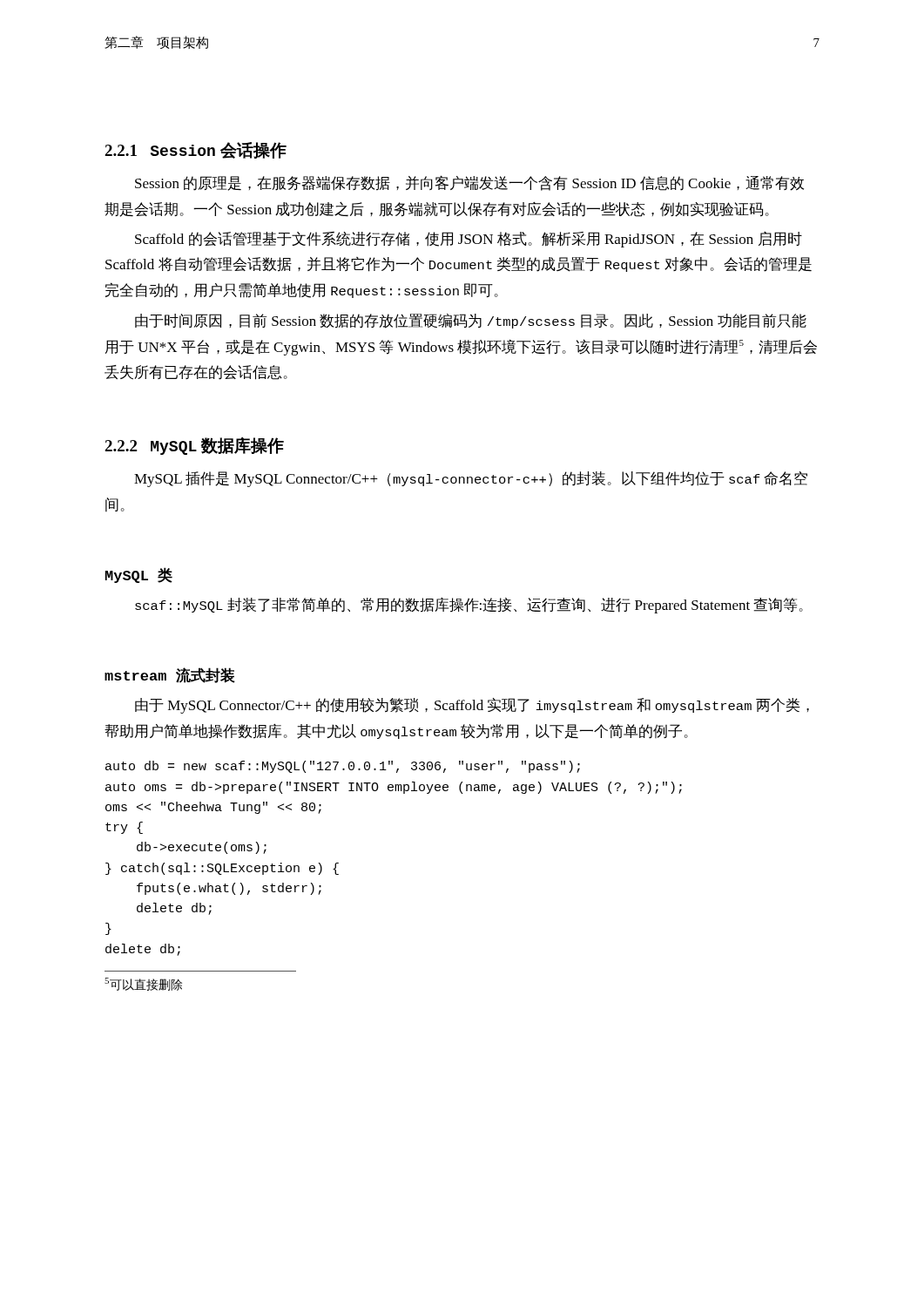The image size is (924, 1307).
Task: Locate the text "MySQL 插件是 MySQL Connector/C++（mysql-connector-c++）的封装。以下组件均位于 scaf 命名空间。"
Action: point(457,492)
